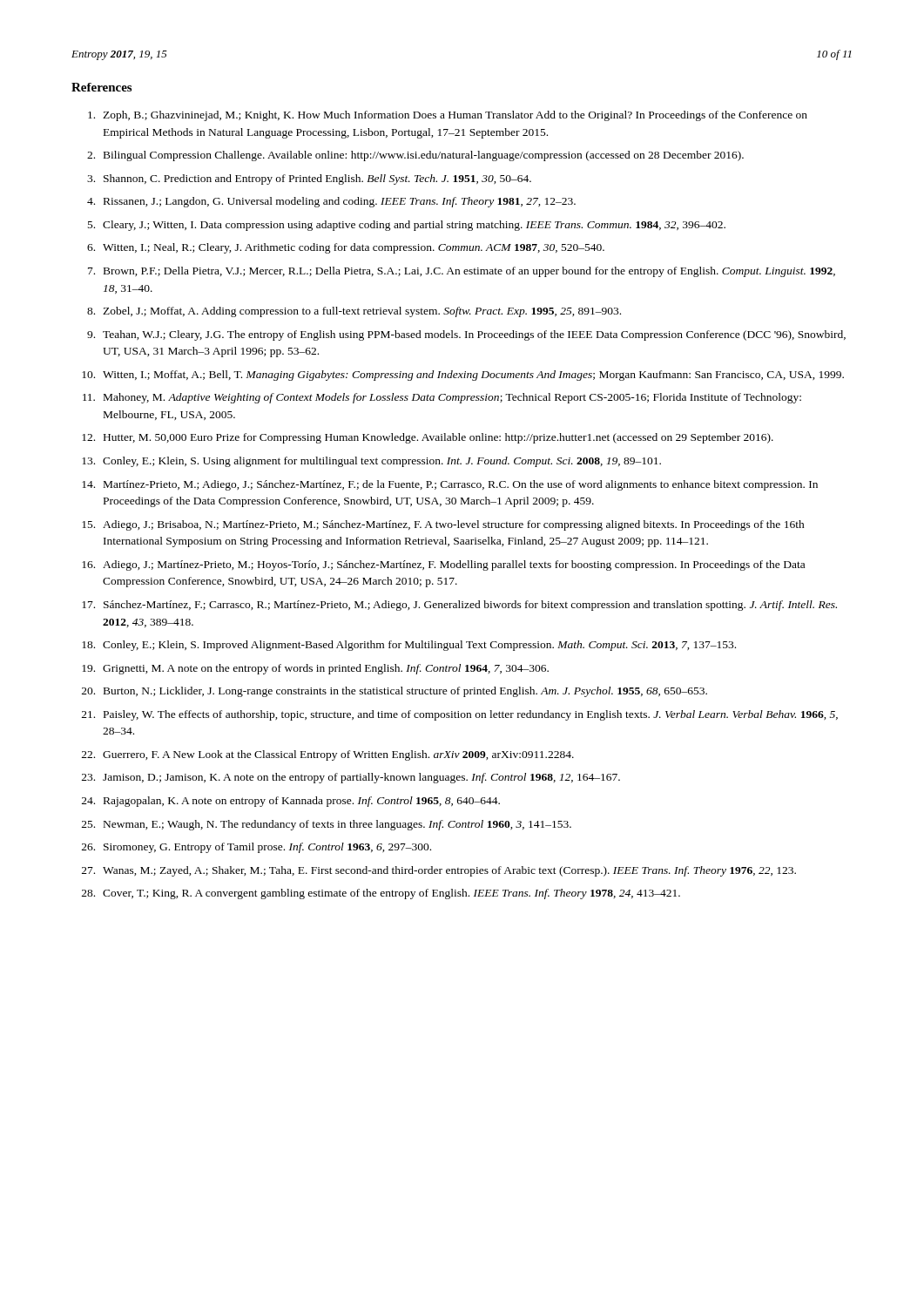Point to the text starting "22. Guerrero, F. A New"

[x=462, y=754]
